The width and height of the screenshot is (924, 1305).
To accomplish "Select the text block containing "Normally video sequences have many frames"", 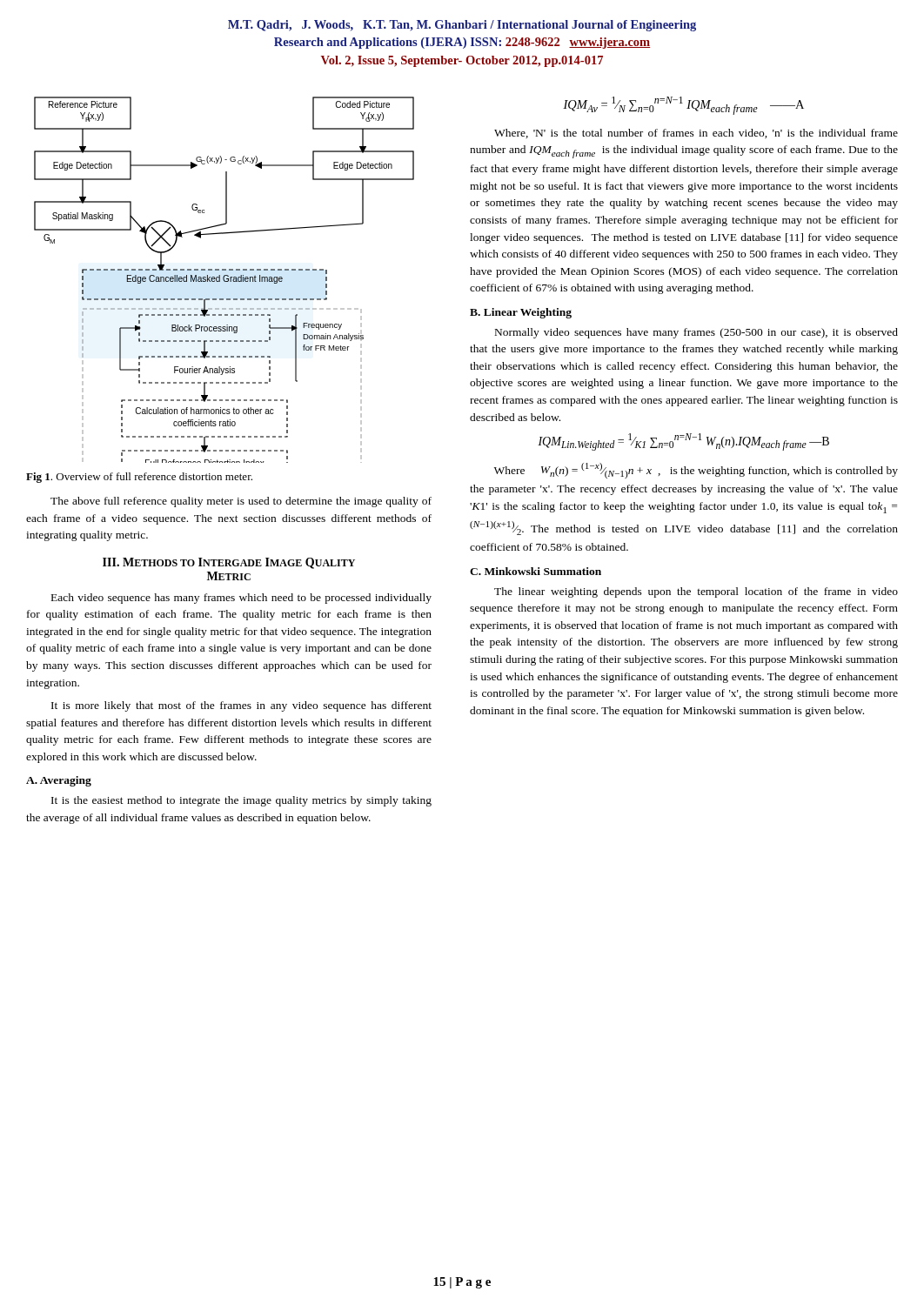I will pyautogui.click(x=684, y=374).
